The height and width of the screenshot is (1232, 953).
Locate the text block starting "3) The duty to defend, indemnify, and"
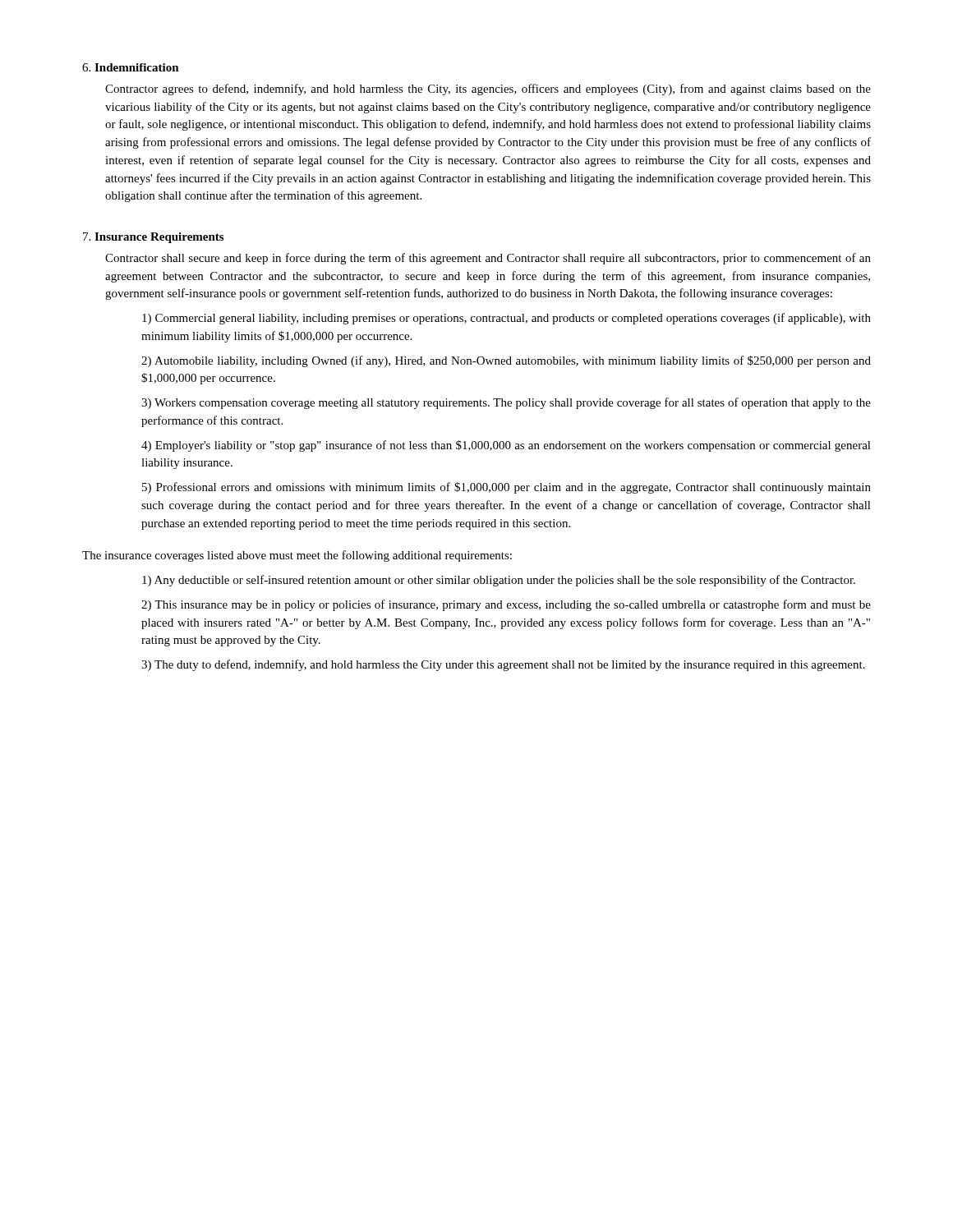[x=503, y=664]
